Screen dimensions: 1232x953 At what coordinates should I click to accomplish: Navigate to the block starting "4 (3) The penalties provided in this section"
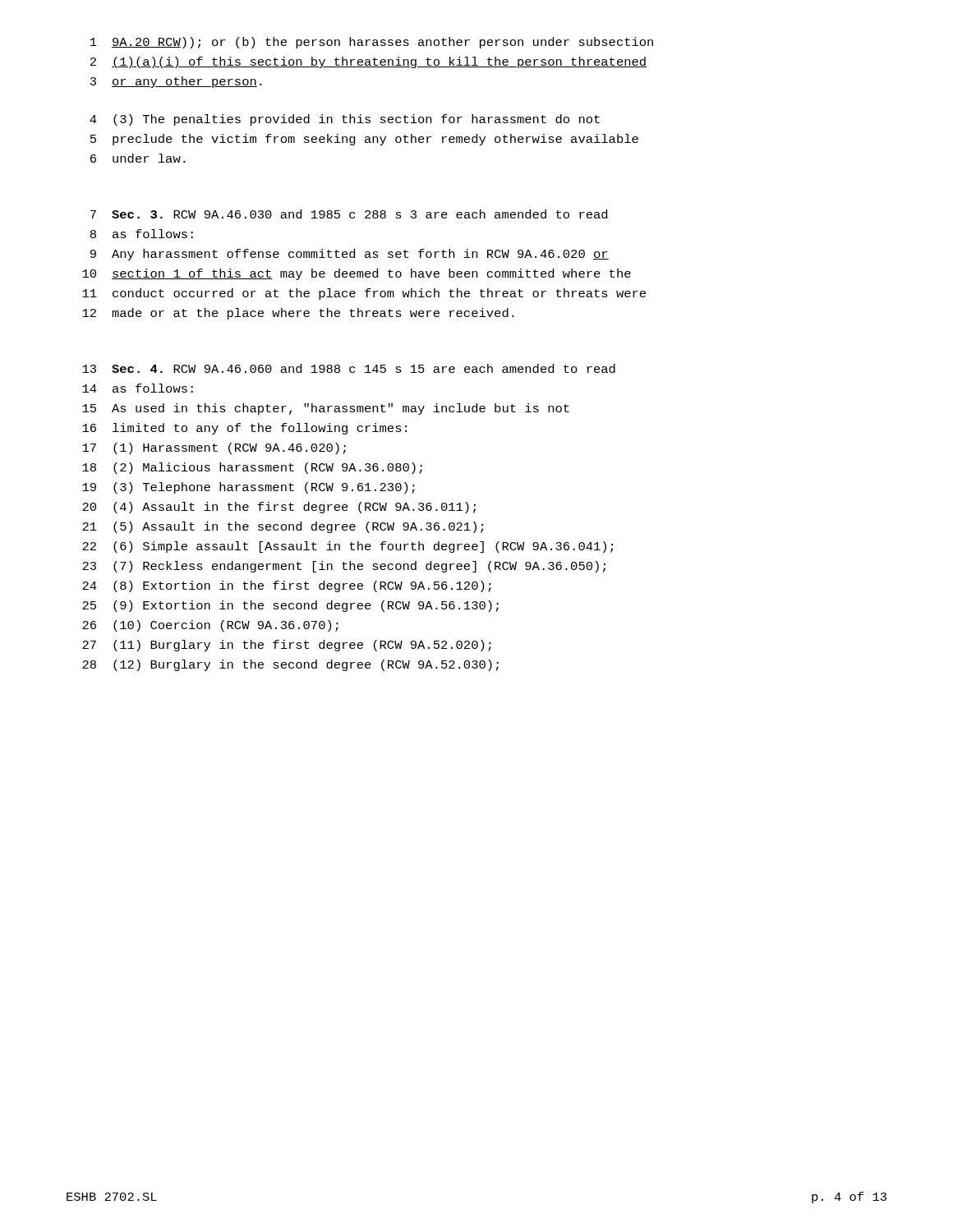coord(476,120)
